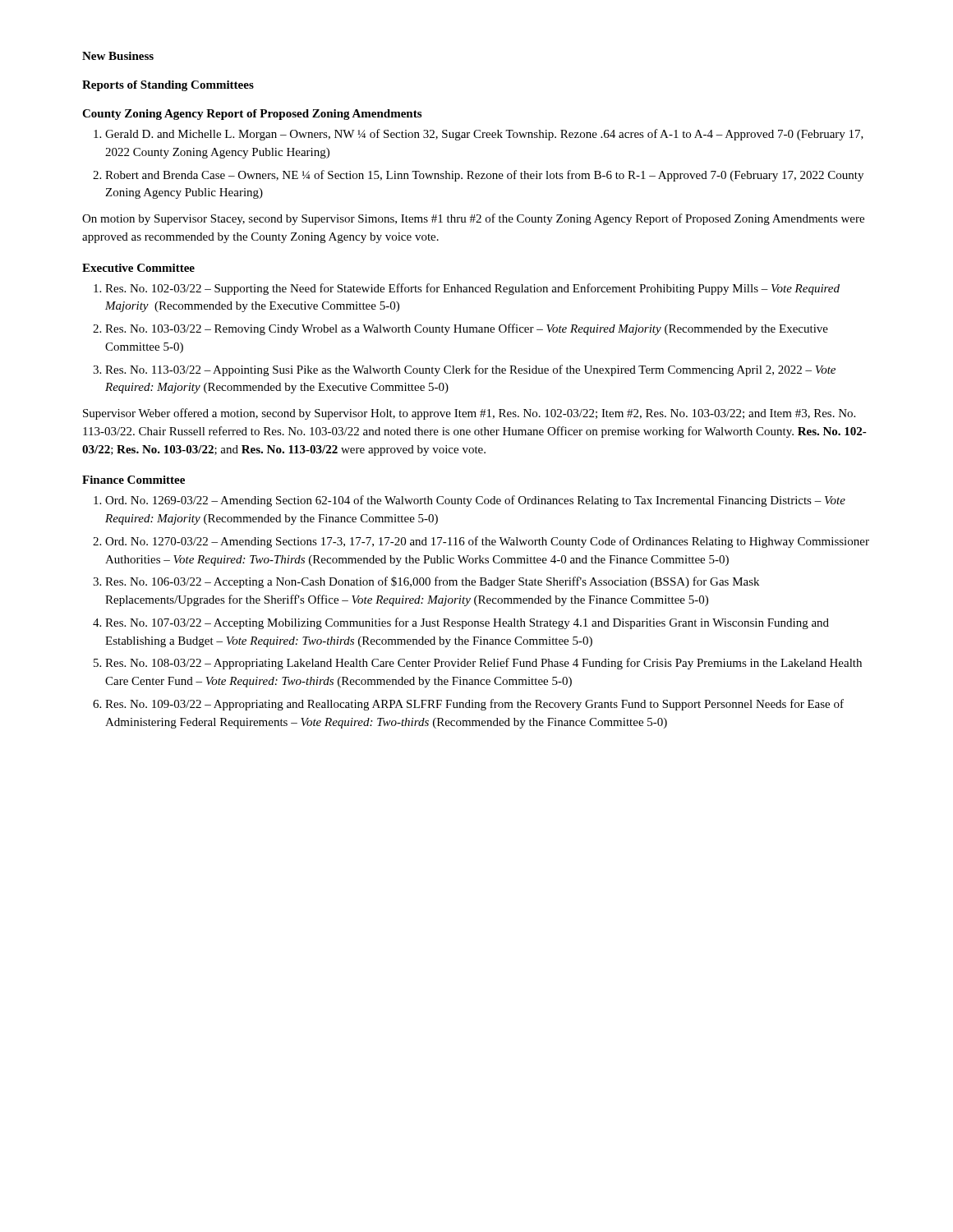Click the passage that begins "Supervisor Weber offered a"
The height and width of the screenshot is (1232, 953).
pyautogui.click(x=474, y=431)
